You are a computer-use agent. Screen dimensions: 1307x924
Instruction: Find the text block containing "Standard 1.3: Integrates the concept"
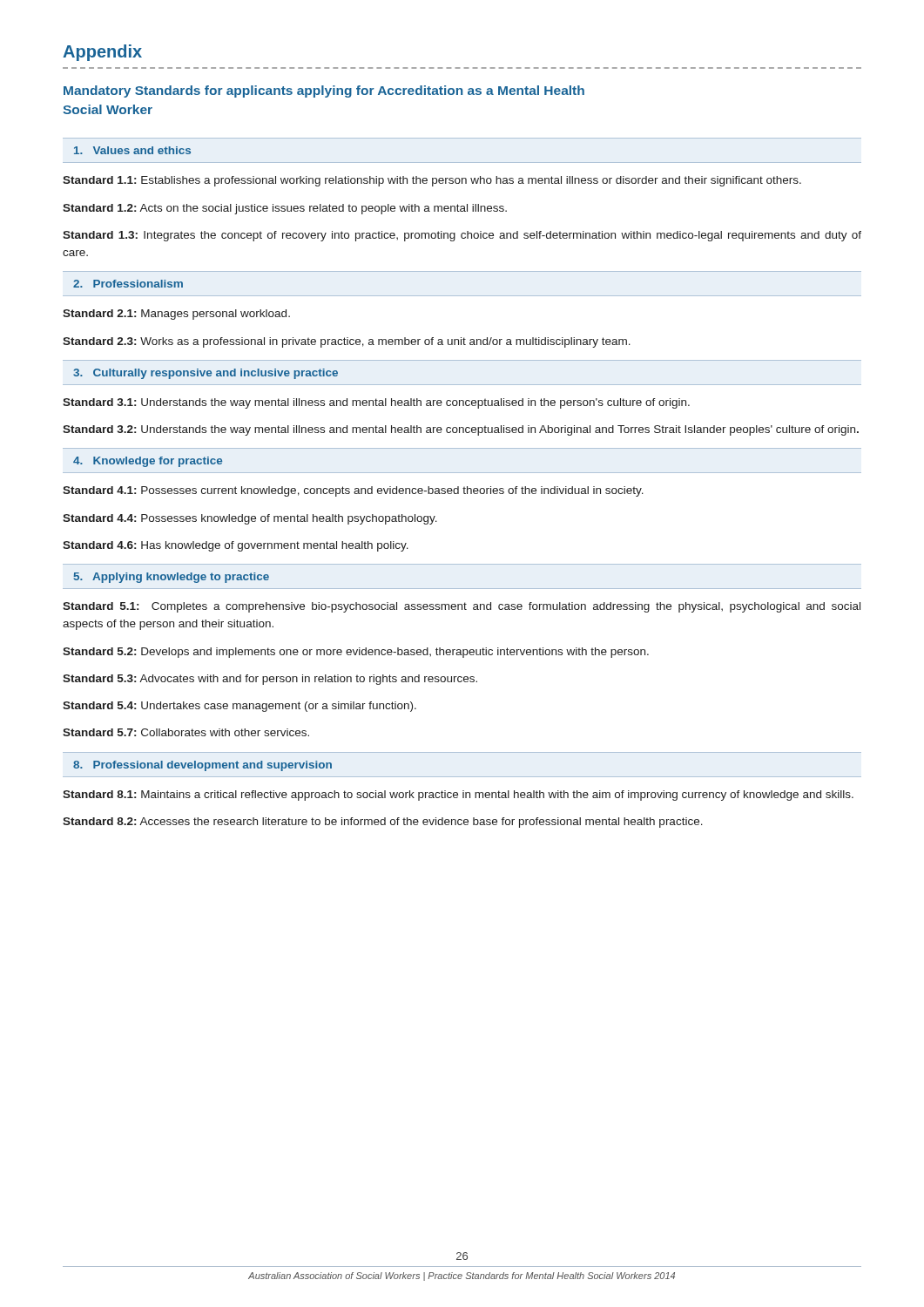462,244
